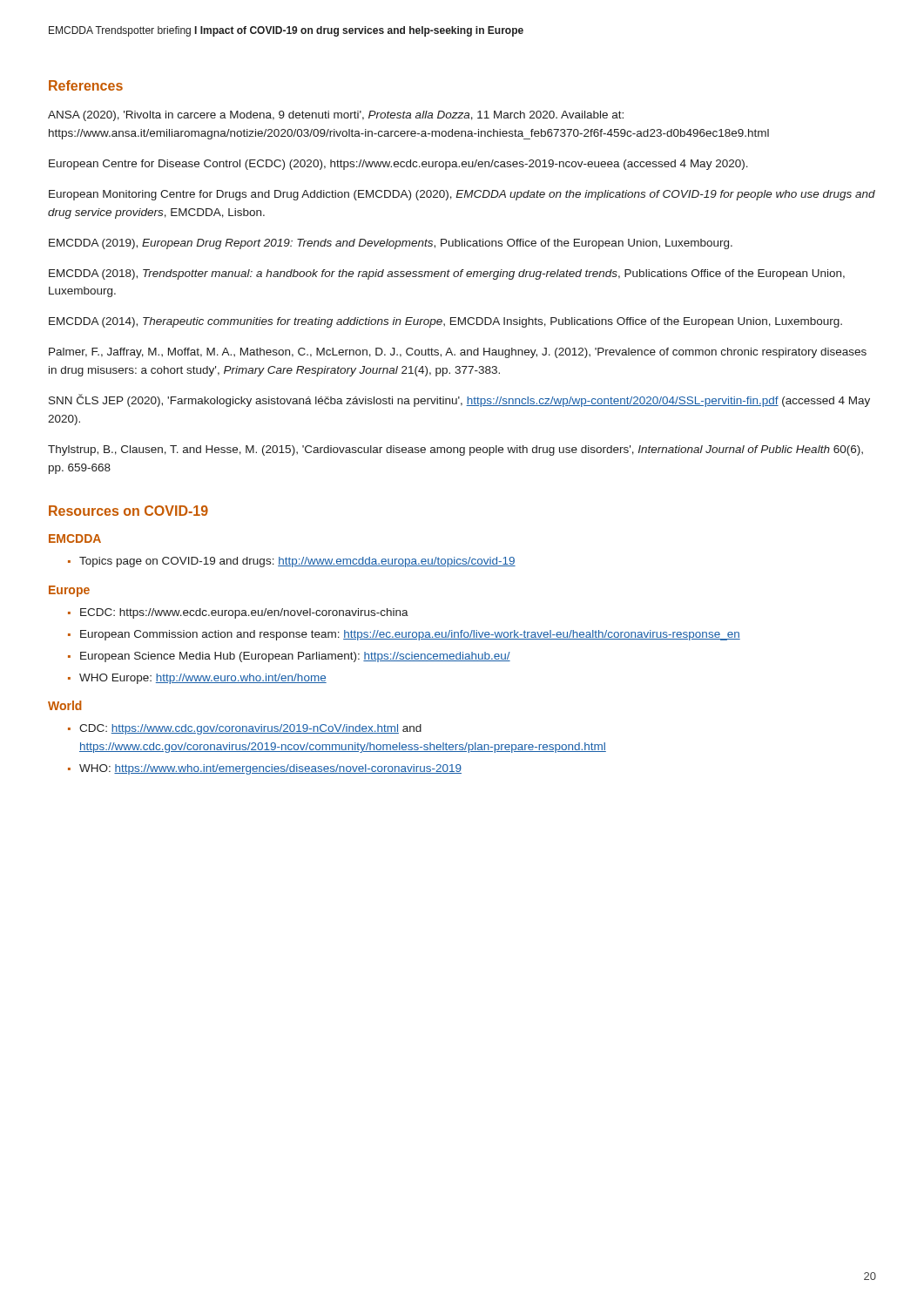Click on the list item with the text "WHO: https://www.who.int/emergencies/diseases/novel-coronavirus-2019"
Viewport: 924px width, 1307px height.
pyautogui.click(x=270, y=768)
